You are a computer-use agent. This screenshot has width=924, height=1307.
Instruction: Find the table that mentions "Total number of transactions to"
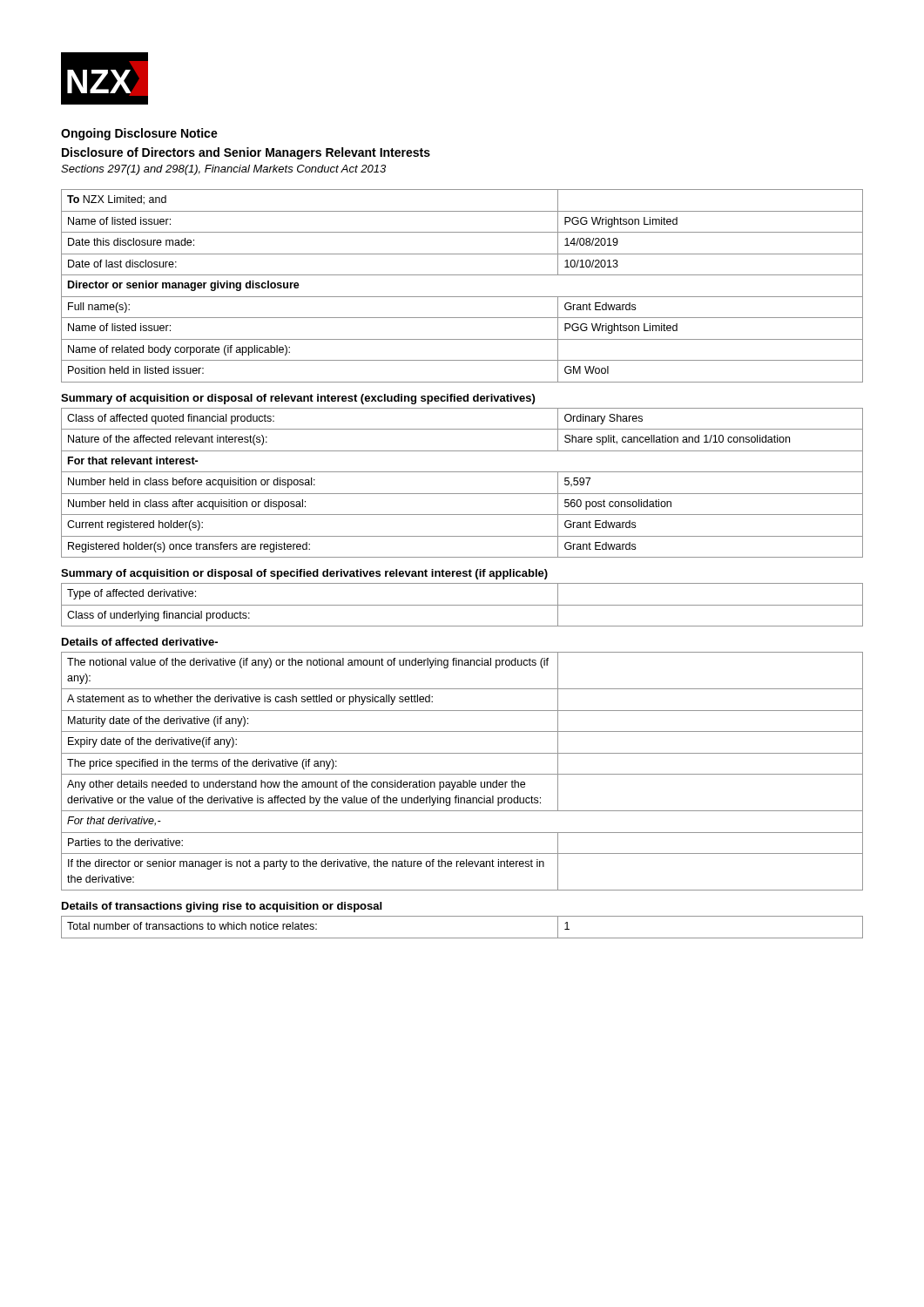[462, 927]
